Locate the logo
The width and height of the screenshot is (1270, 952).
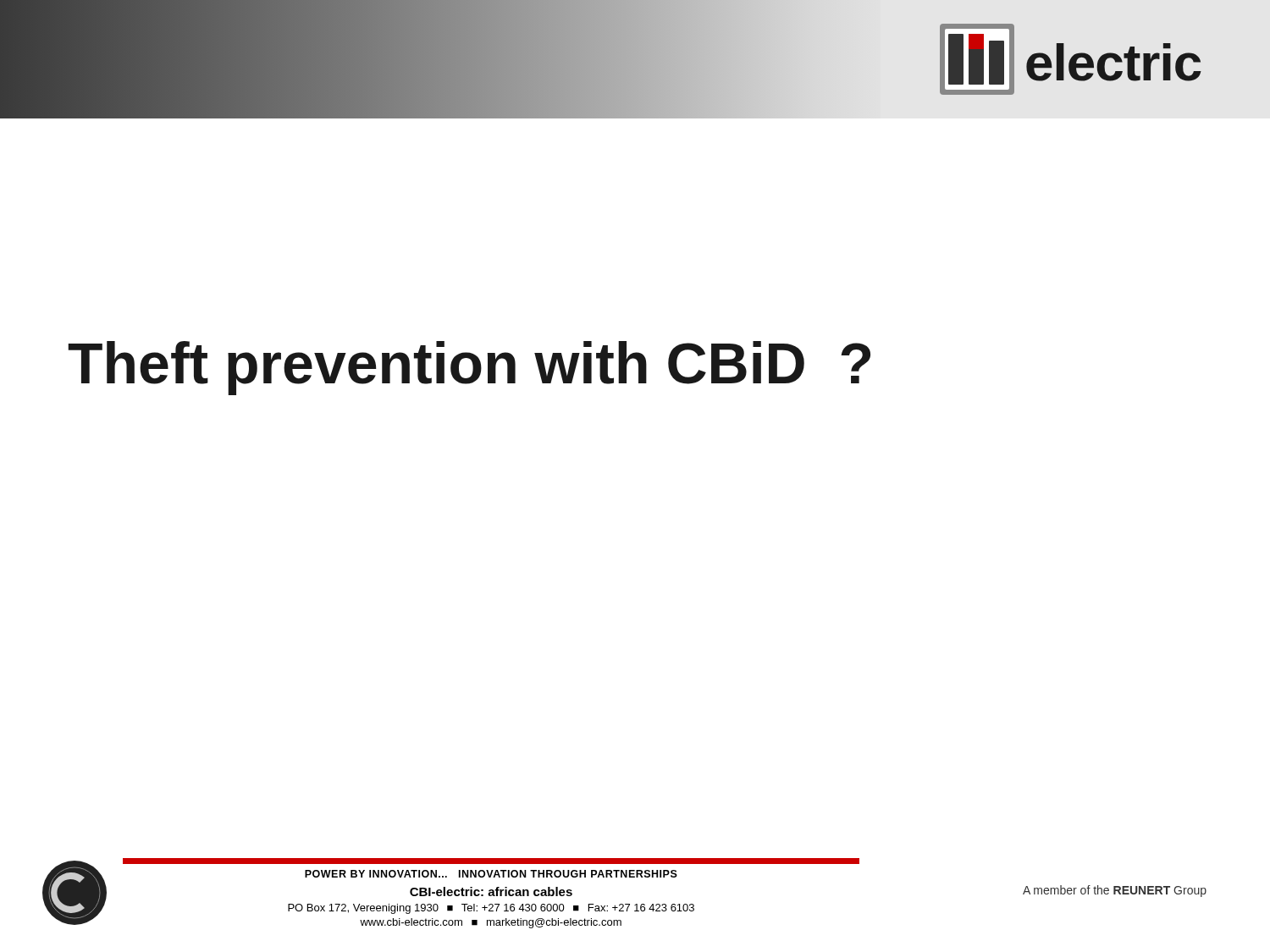click(635, 59)
